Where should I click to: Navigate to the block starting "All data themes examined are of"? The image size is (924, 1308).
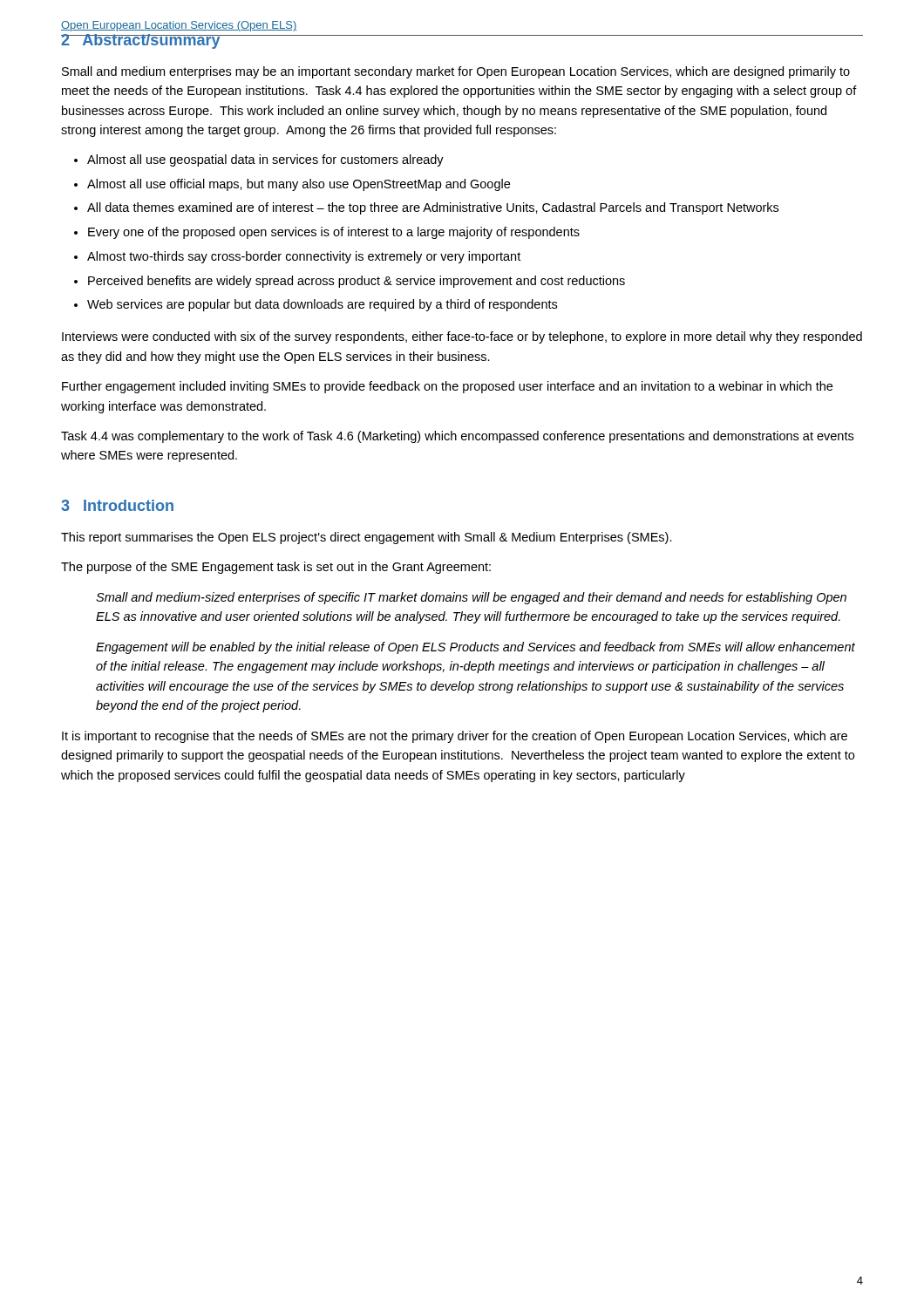[x=433, y=208]
